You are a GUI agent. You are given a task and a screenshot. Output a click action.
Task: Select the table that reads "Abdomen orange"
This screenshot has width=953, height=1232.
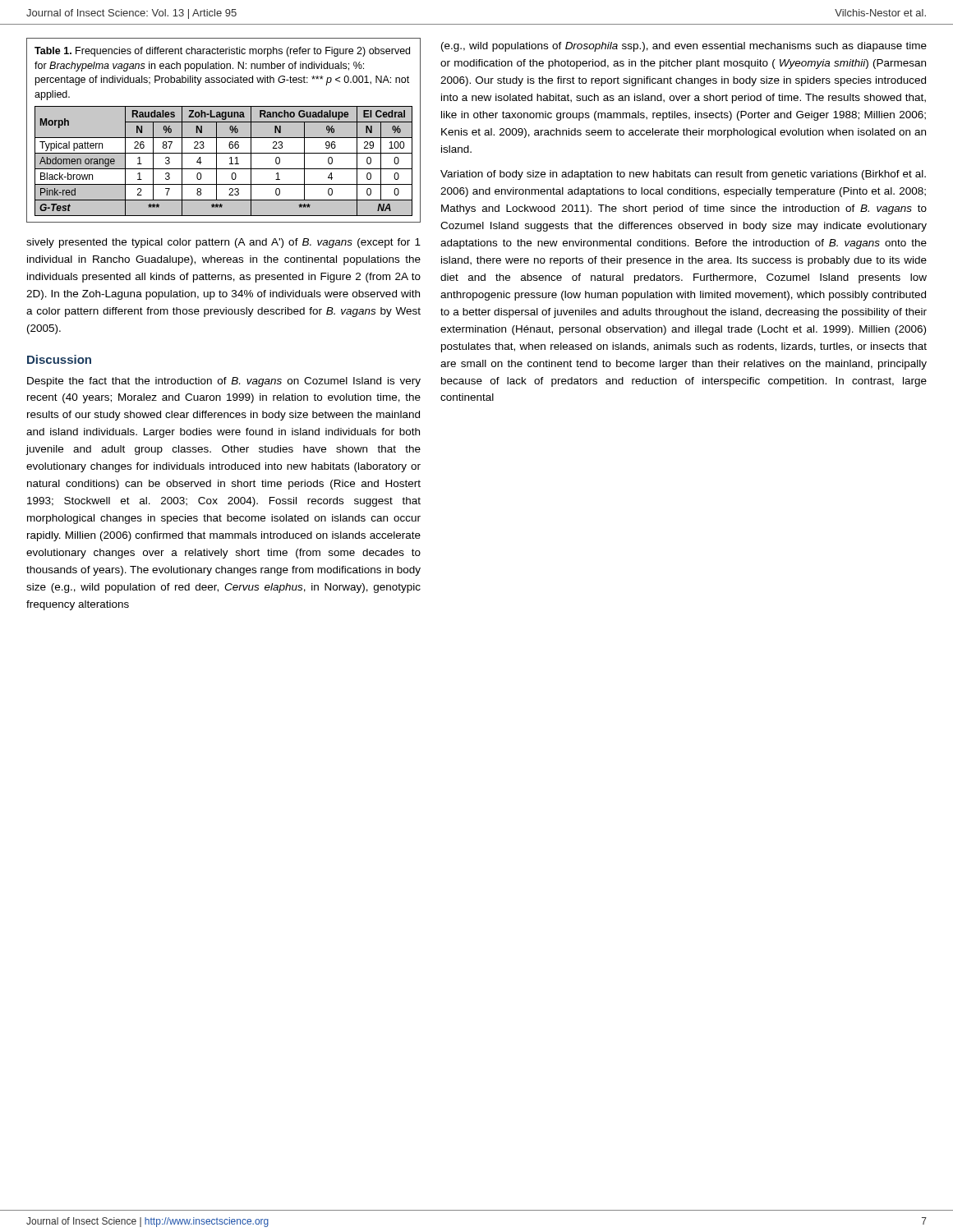coord(223,130)
